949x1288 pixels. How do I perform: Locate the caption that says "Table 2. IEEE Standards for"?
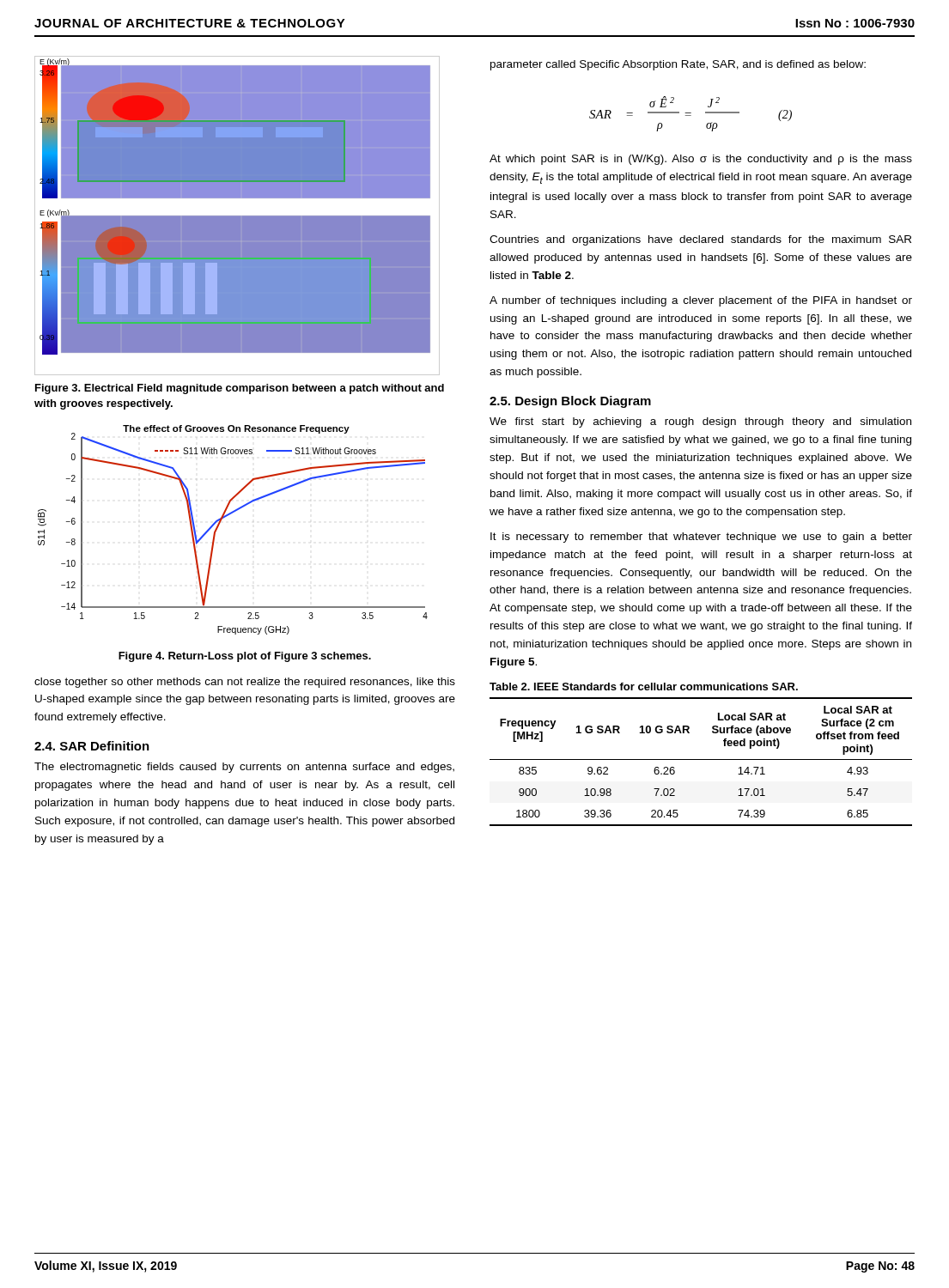coord(644,687)
